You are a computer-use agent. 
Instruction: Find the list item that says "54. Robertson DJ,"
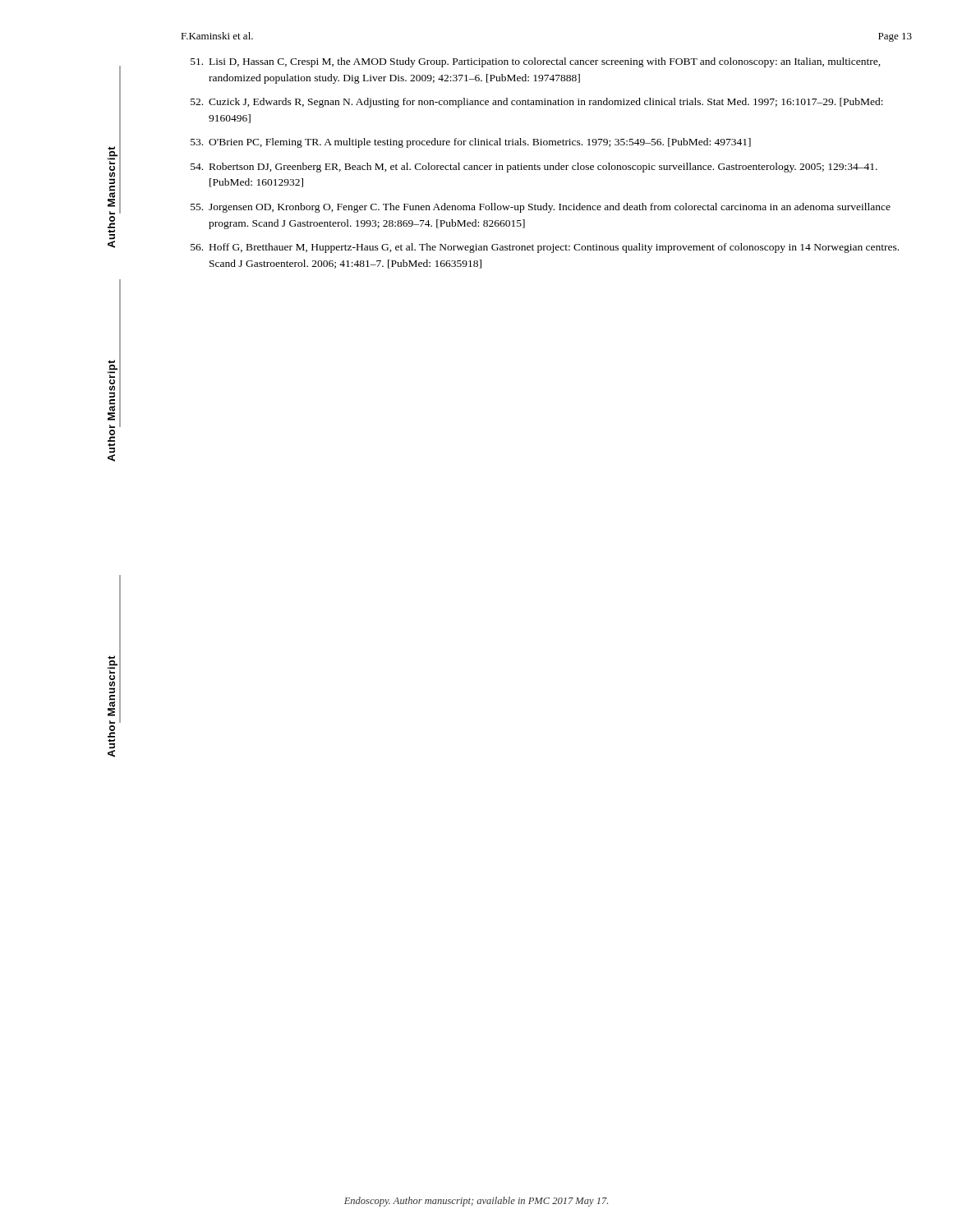coord(546,174)
